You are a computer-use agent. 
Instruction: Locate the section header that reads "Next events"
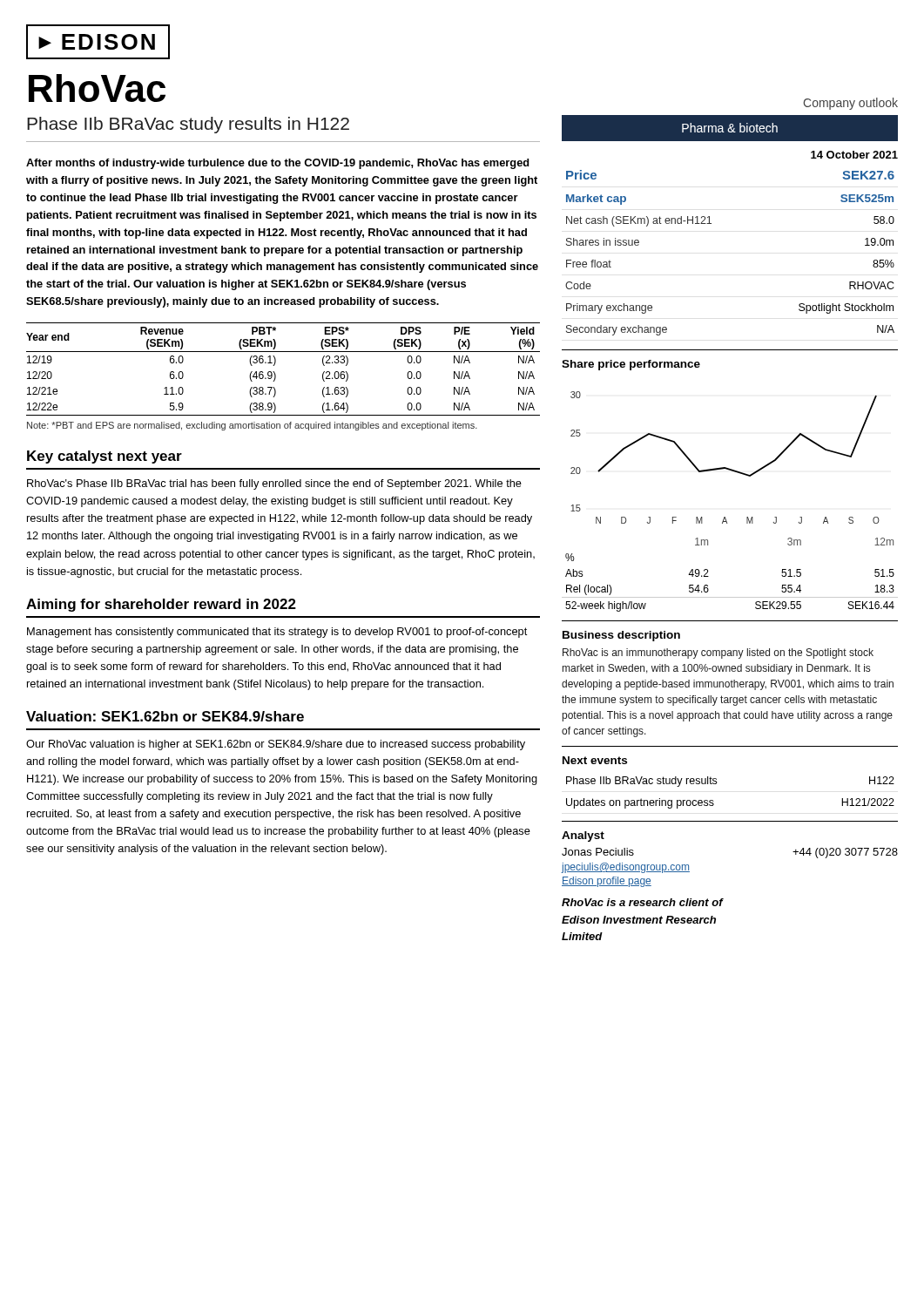[595, 760]
